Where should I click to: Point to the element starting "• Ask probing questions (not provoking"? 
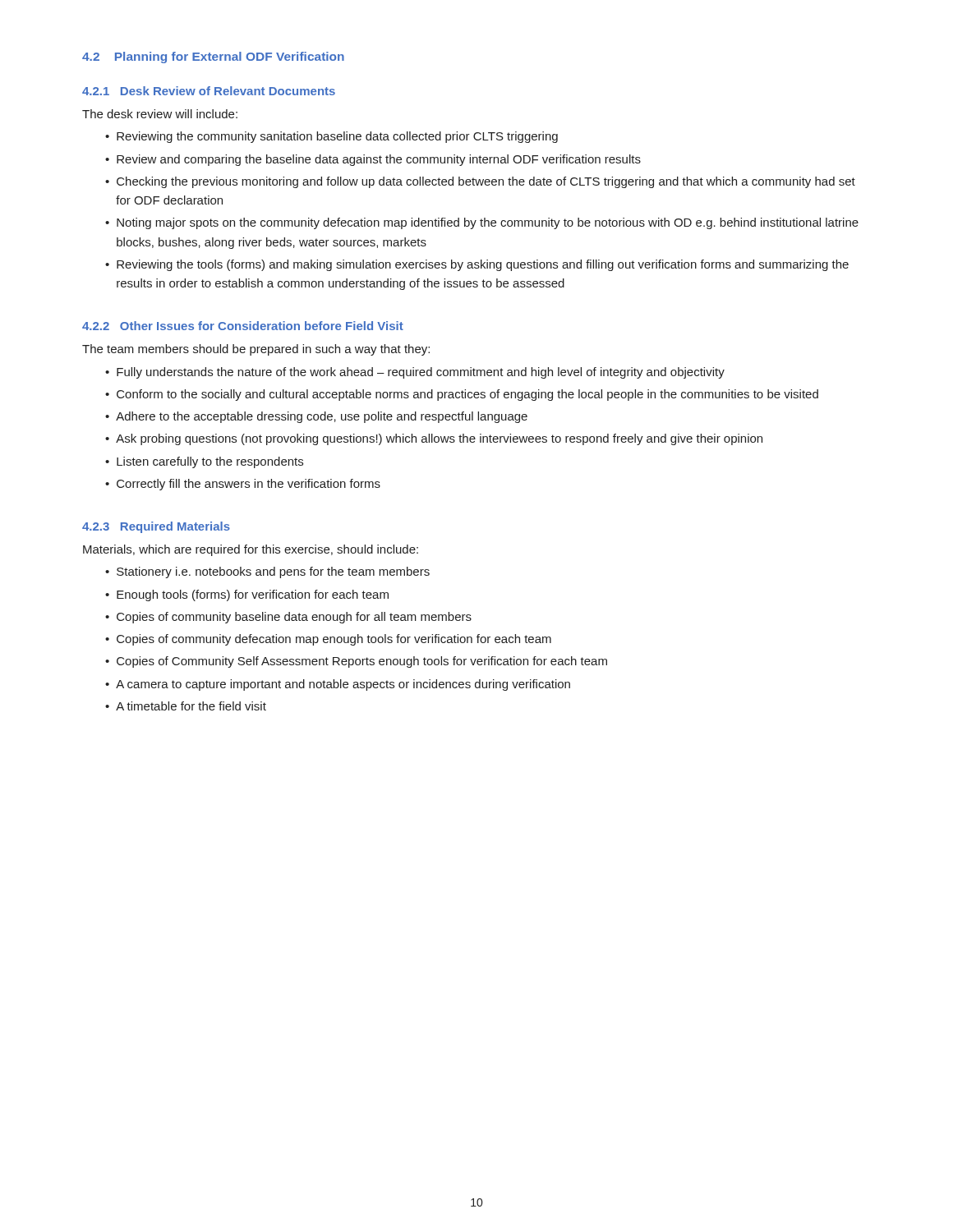(434, 439)
